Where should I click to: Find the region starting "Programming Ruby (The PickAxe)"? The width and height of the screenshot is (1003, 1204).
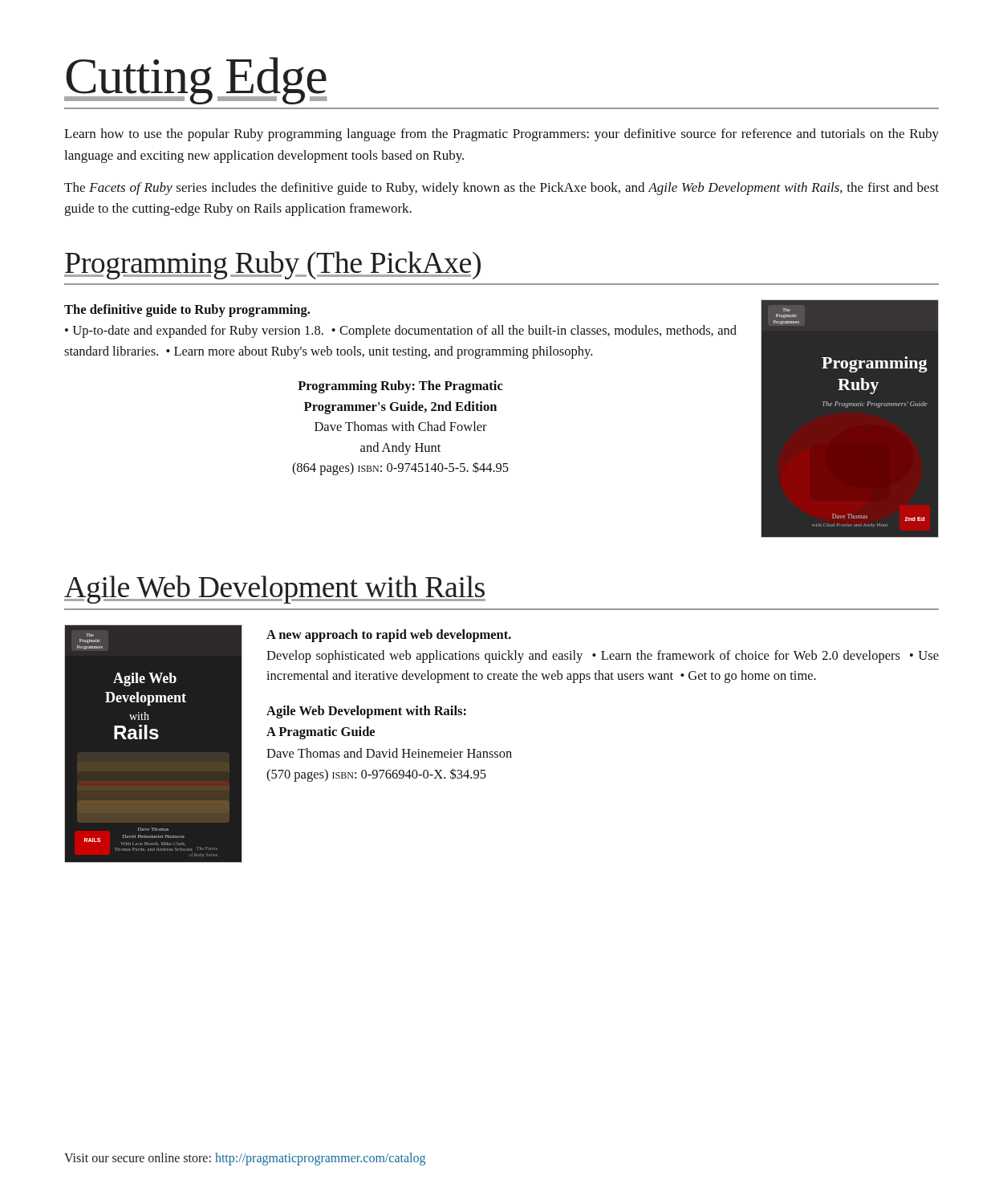[272, 265]
